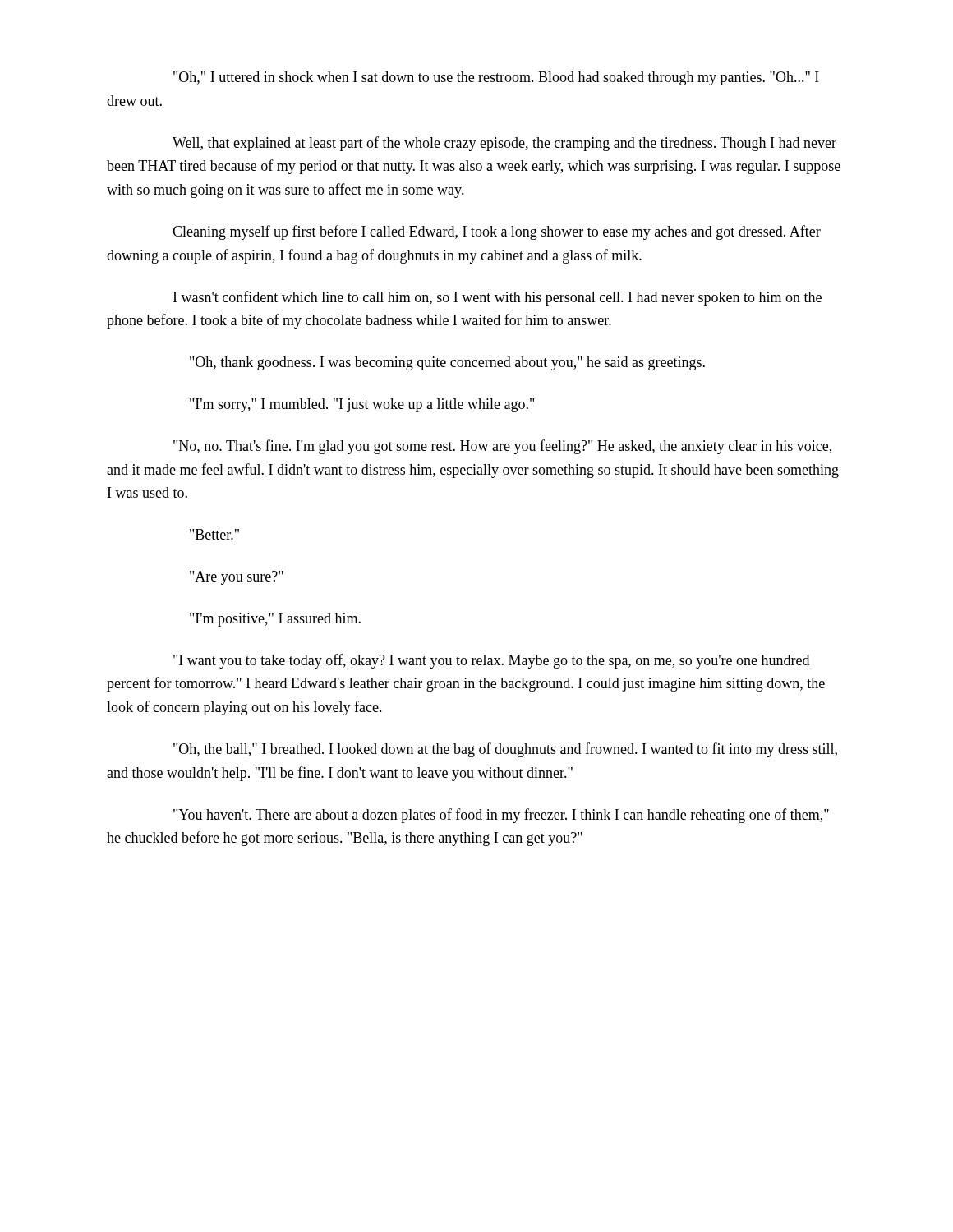Click on the region starting ""I want you to take"
Screen dimensions: 1232x953
pos(466,684)
